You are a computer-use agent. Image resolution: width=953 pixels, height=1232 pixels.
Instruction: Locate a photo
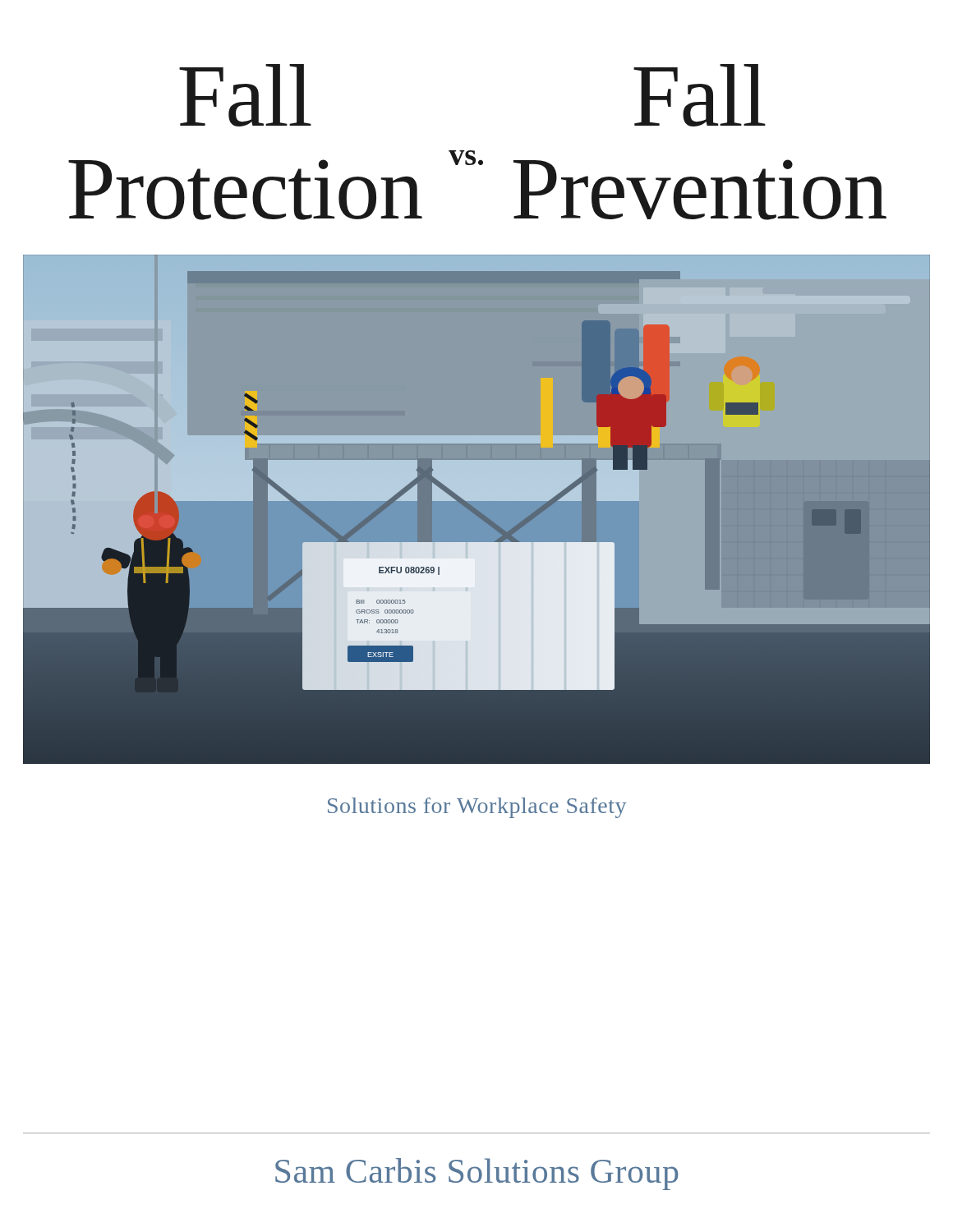[476, 509]
